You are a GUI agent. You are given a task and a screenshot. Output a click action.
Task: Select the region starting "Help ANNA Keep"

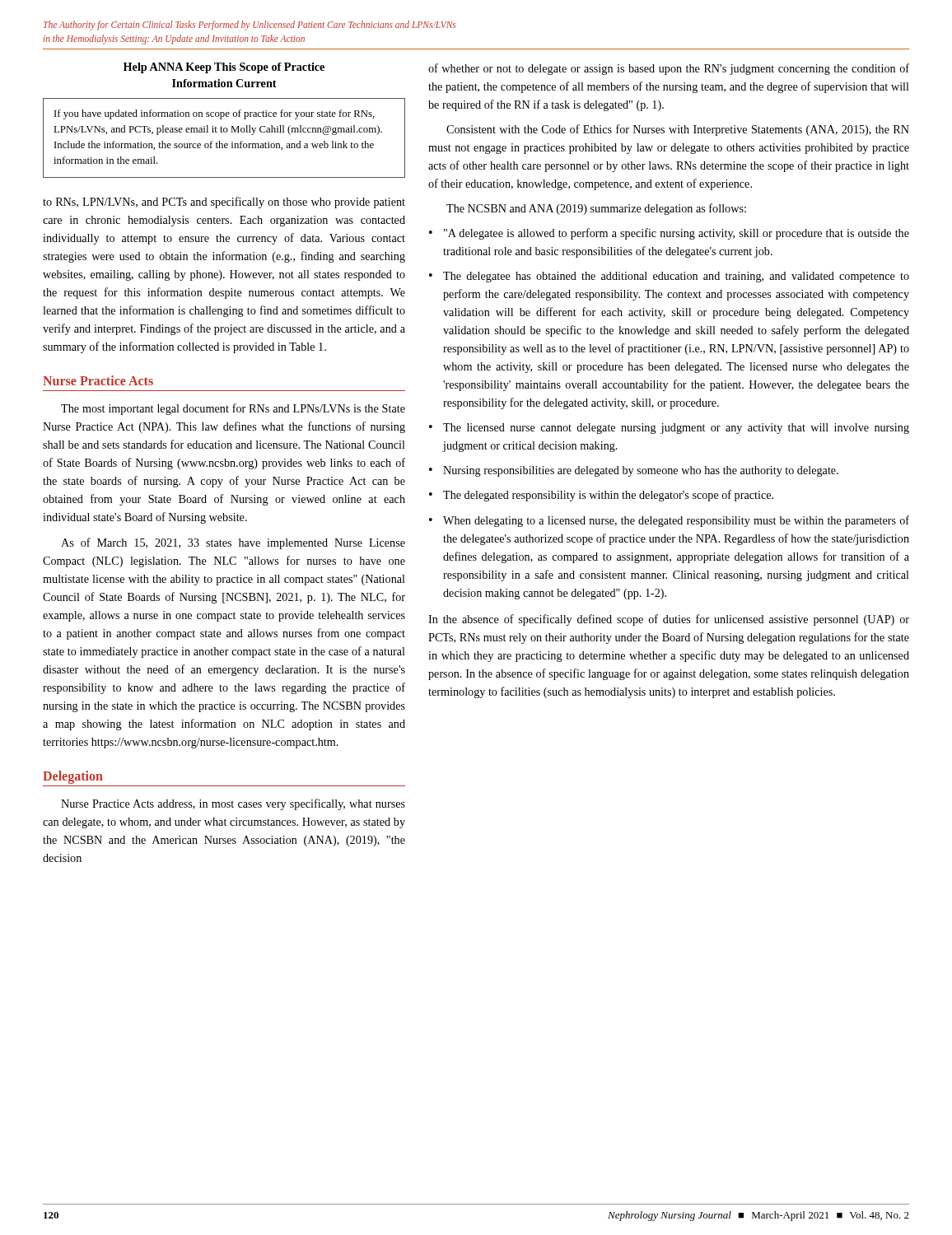click(x=224, y=118)
